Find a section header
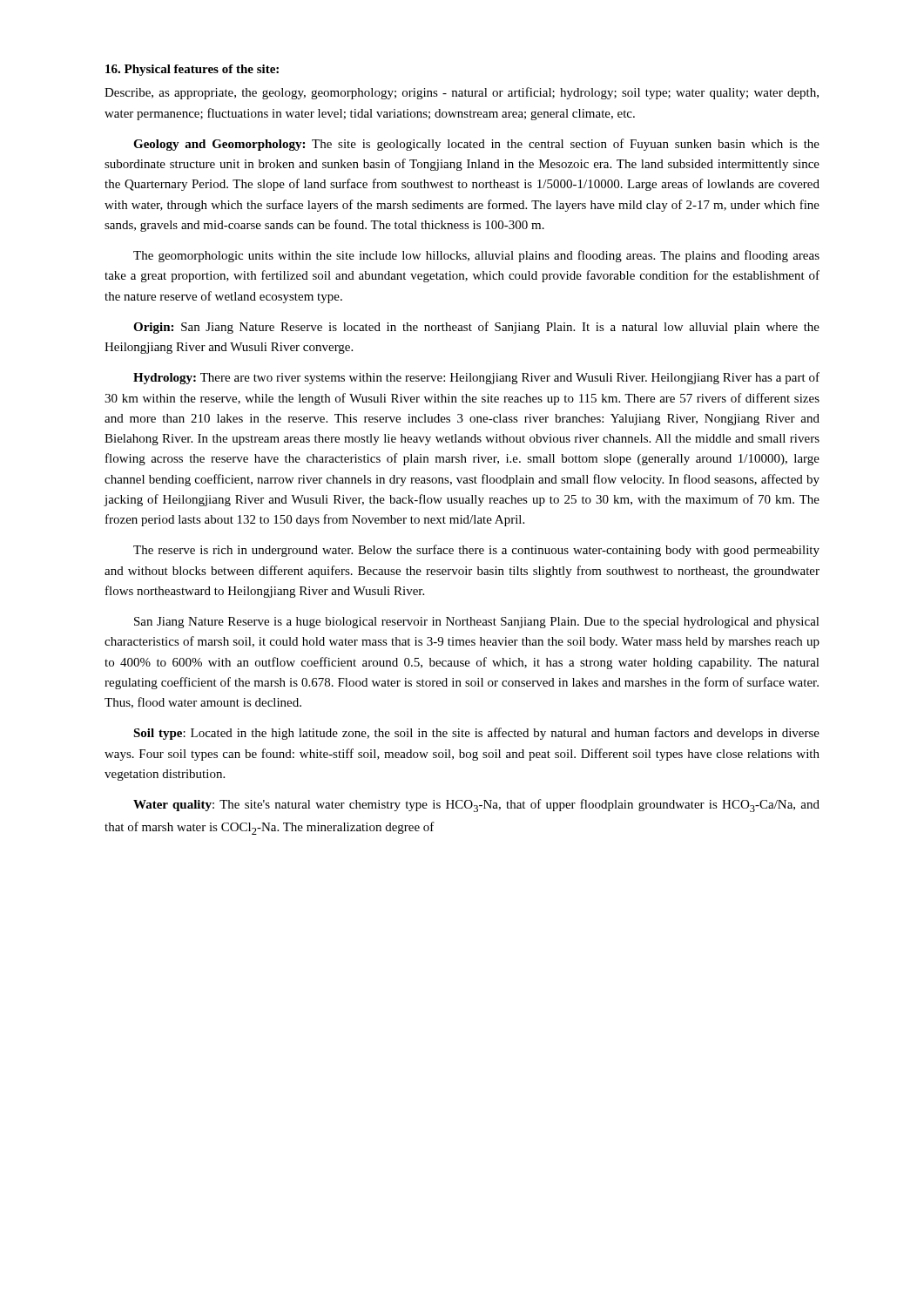 tap(462, 69)
